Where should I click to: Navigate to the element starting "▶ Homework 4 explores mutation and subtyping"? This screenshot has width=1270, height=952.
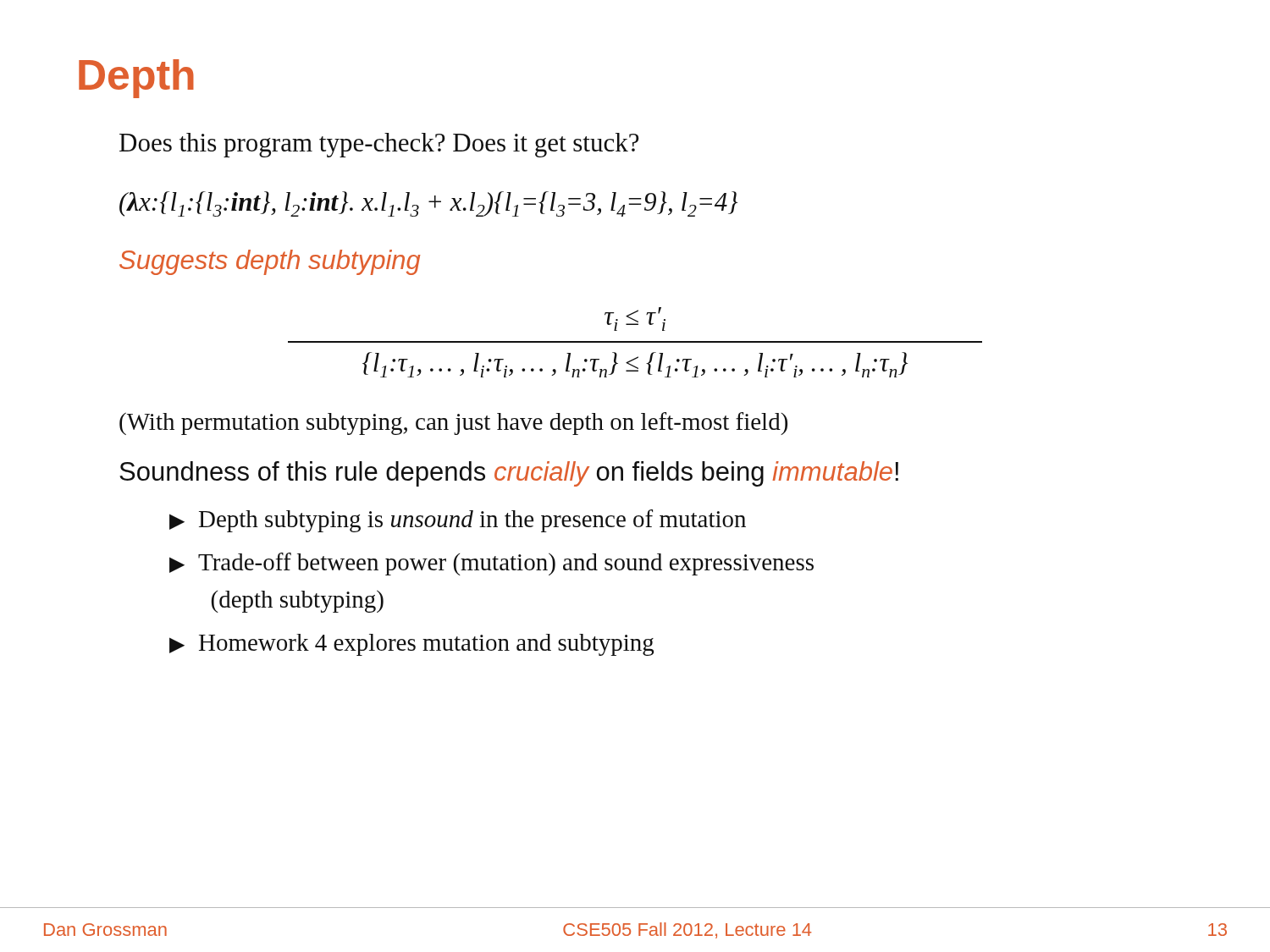click(x=412, y=643)
